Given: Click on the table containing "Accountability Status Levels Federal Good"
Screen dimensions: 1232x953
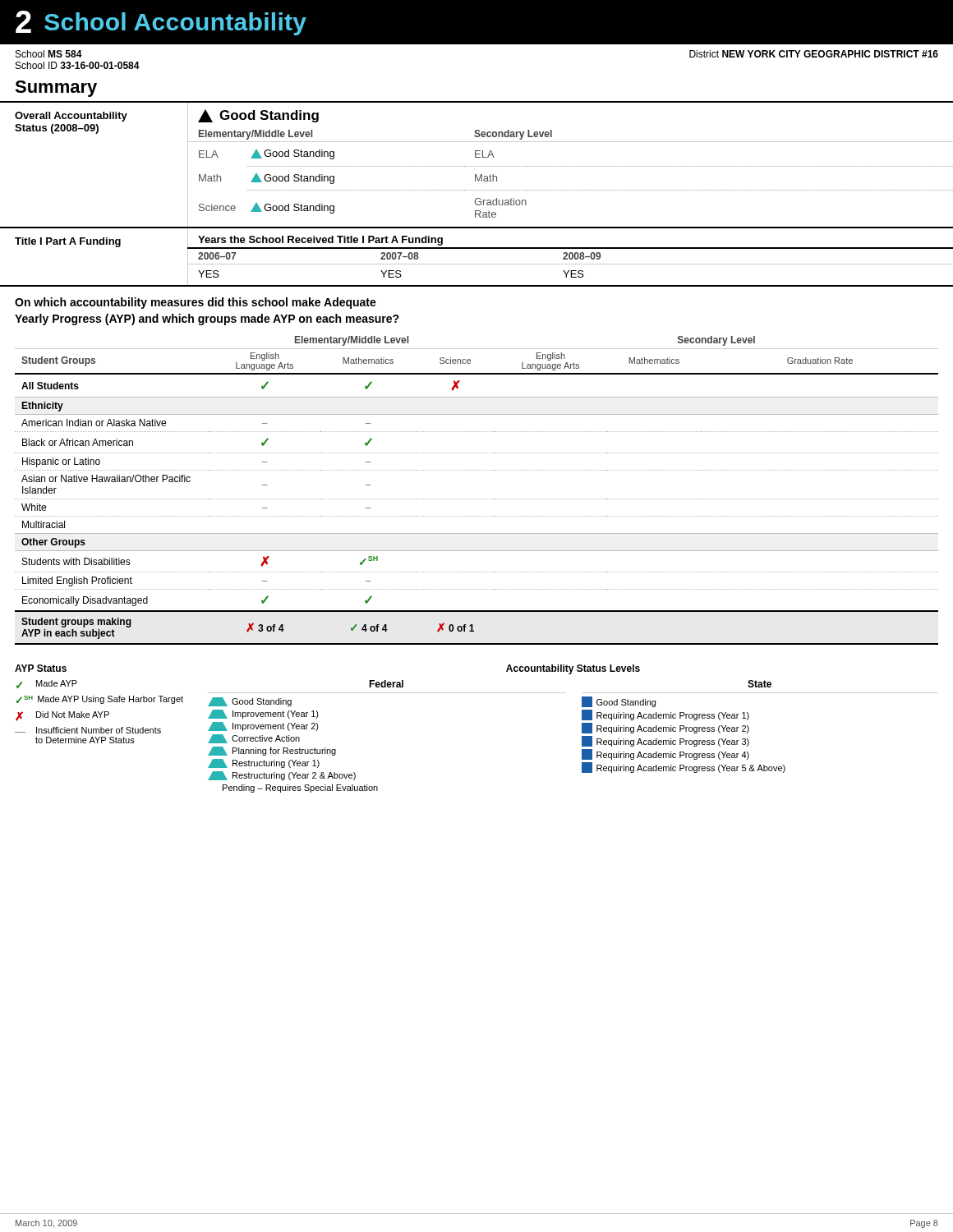Looking at the screenshot, I should (x=573, y=729).
